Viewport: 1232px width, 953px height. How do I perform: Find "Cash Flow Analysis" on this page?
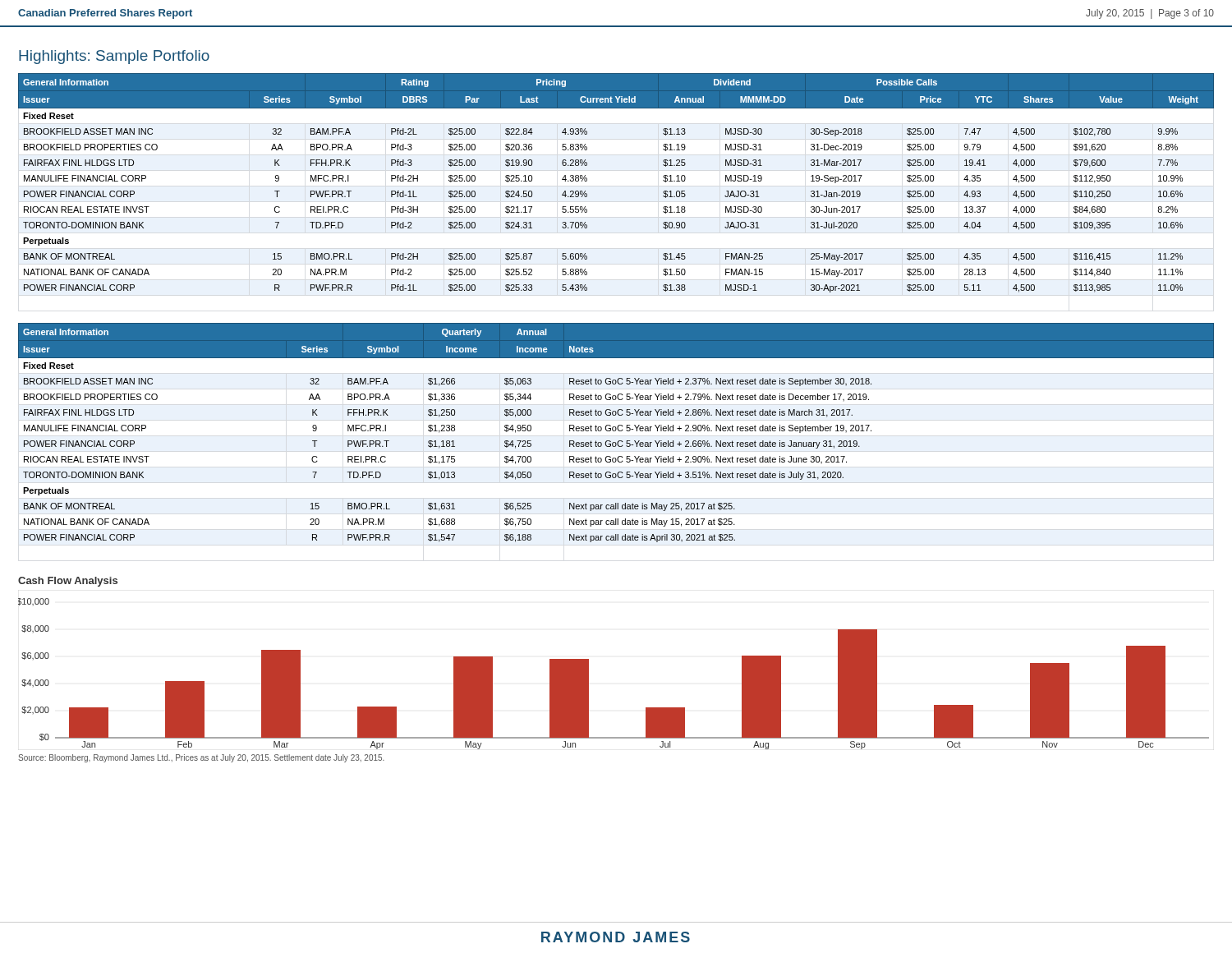tap(68, 580)
